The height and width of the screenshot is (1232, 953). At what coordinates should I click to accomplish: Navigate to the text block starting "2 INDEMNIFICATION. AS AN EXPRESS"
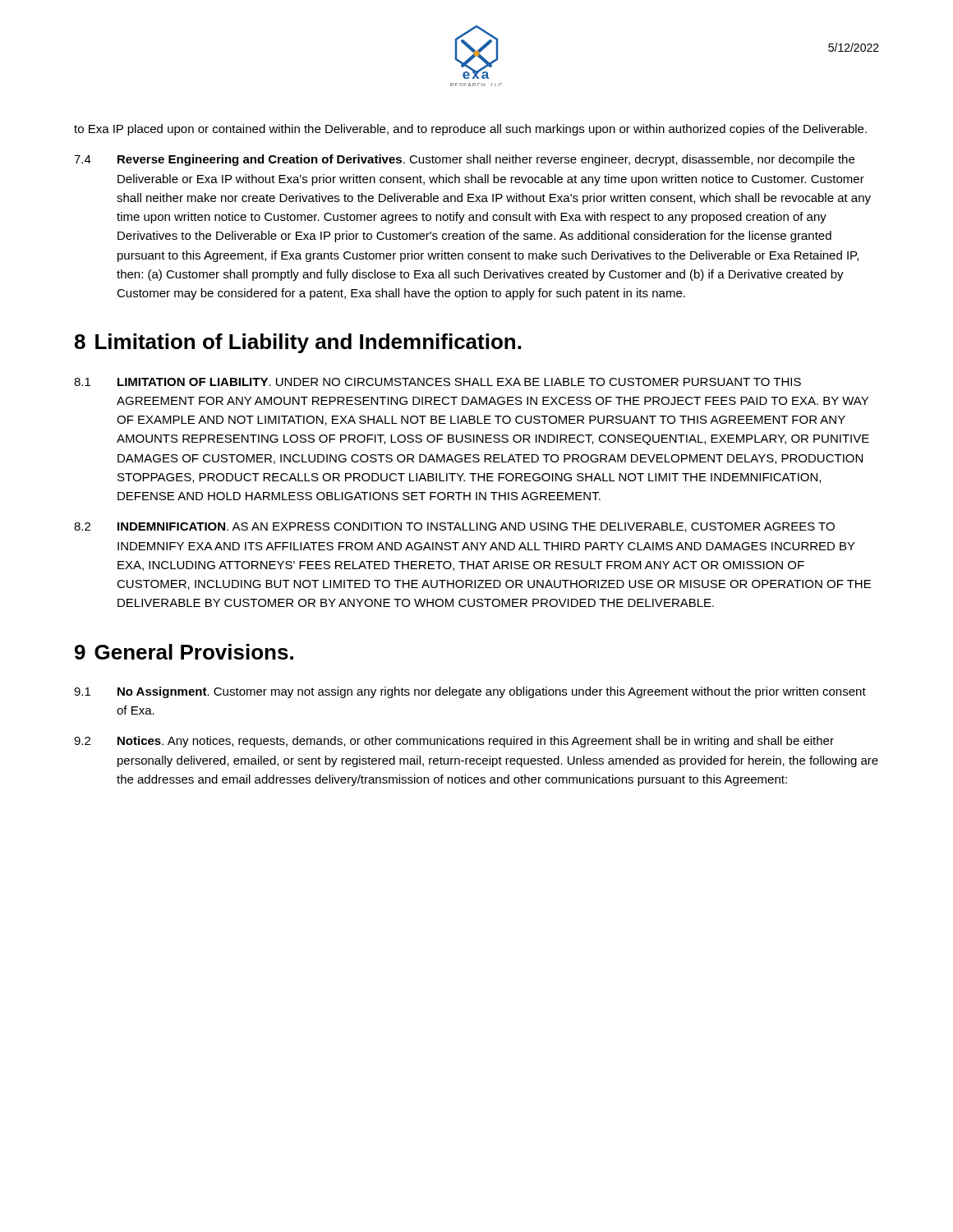(476, 565)
